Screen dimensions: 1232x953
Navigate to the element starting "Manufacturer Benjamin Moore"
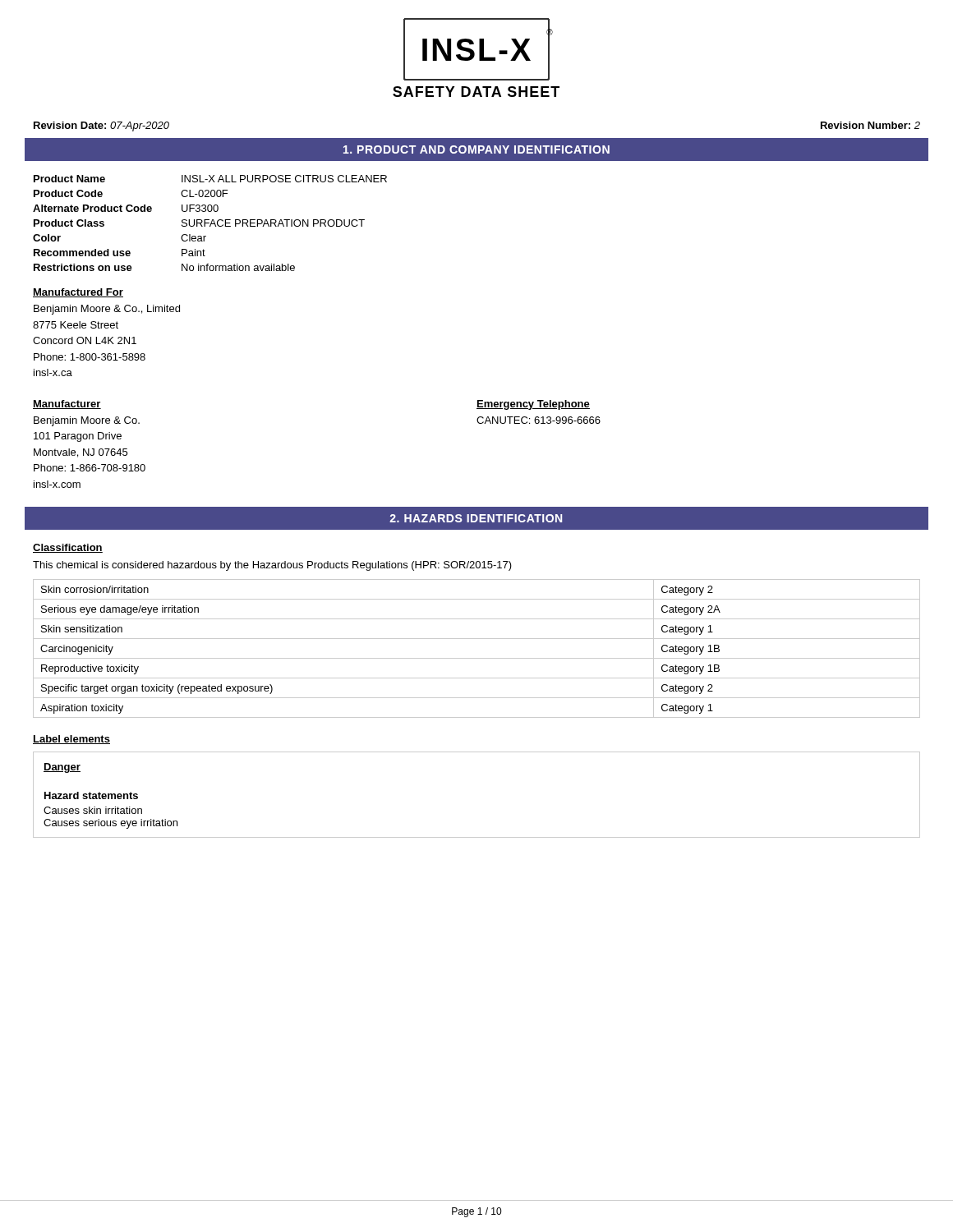tap(67, 405)
